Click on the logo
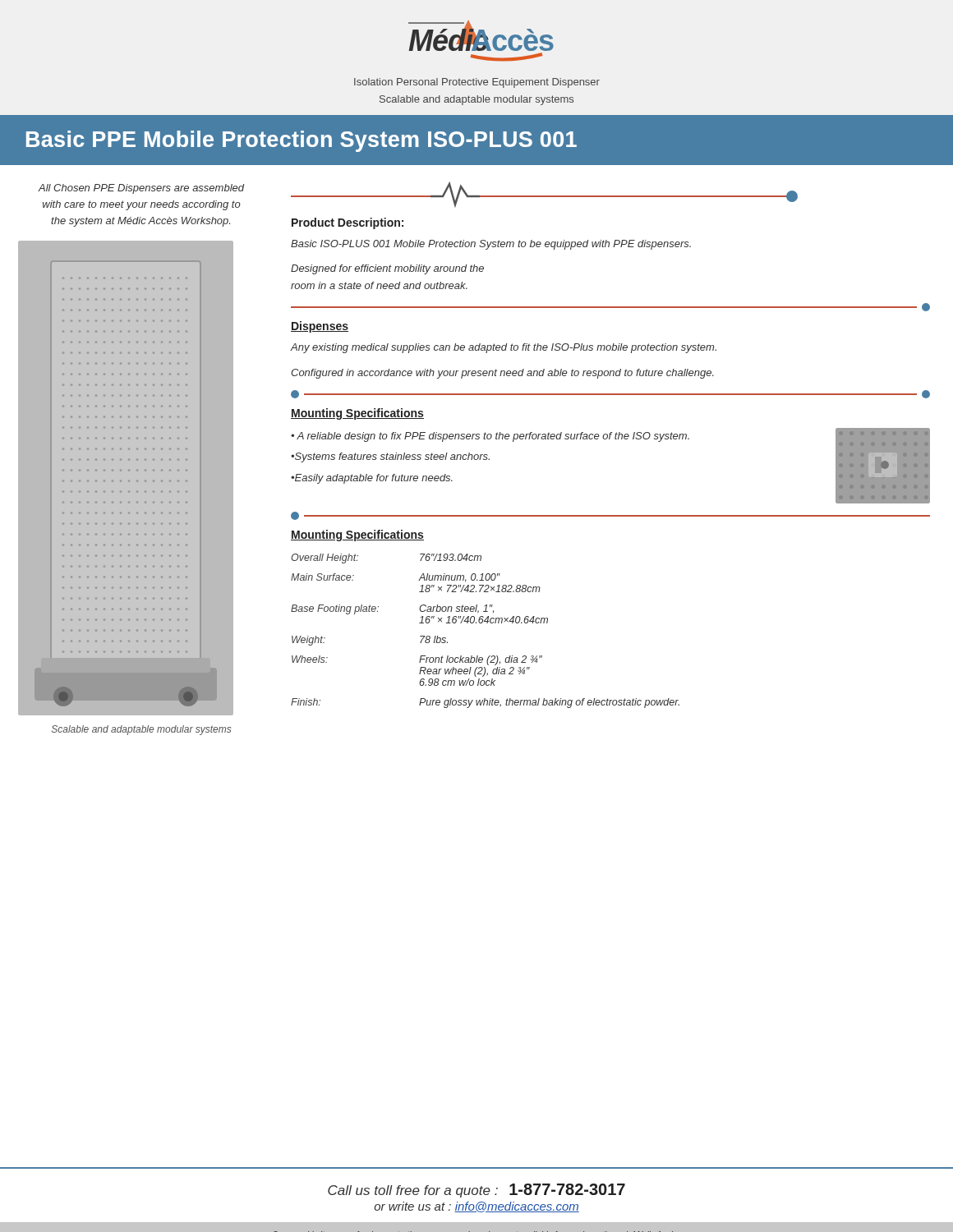 (x=476, y=42)
